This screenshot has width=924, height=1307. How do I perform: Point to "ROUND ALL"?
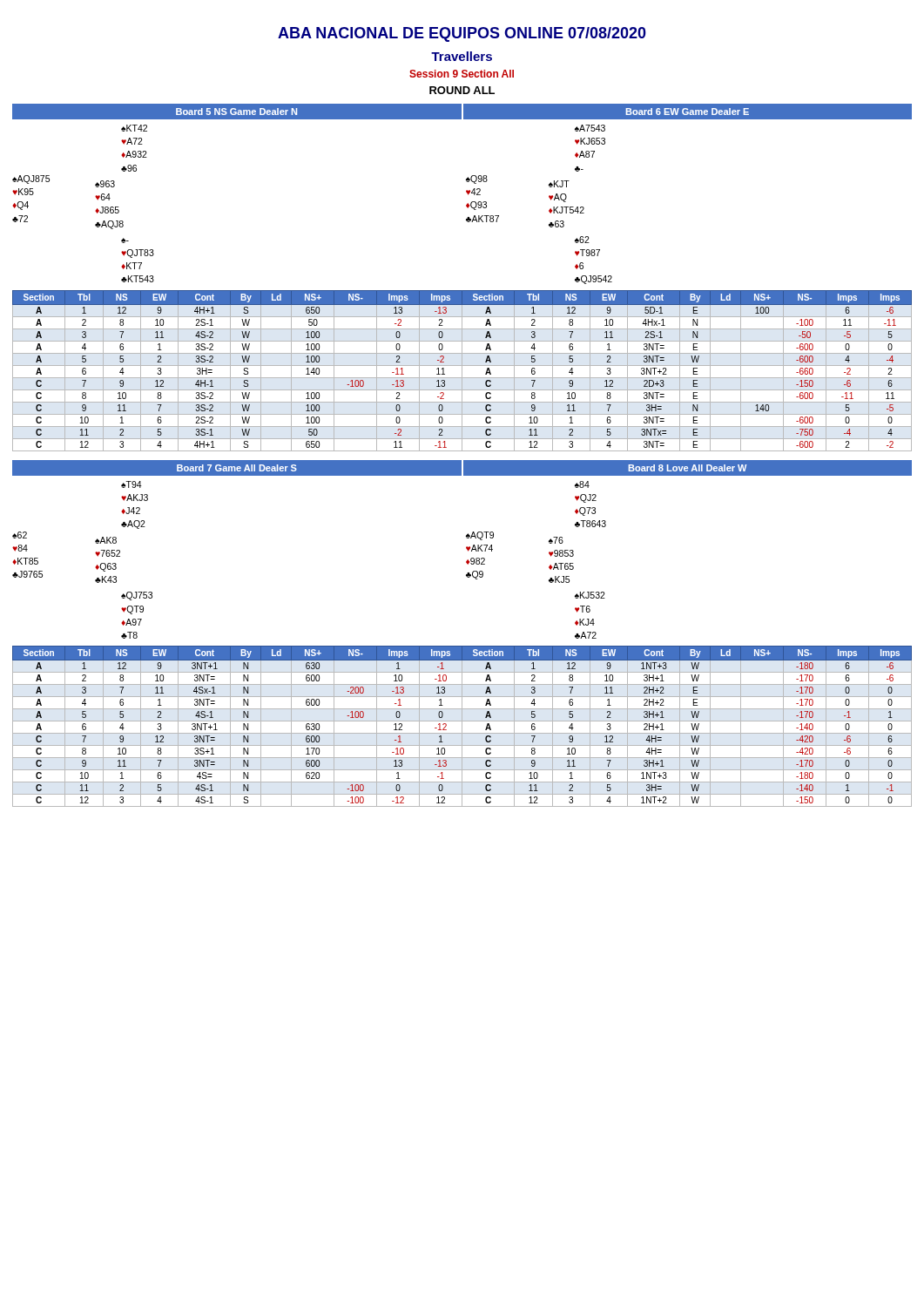462,90
